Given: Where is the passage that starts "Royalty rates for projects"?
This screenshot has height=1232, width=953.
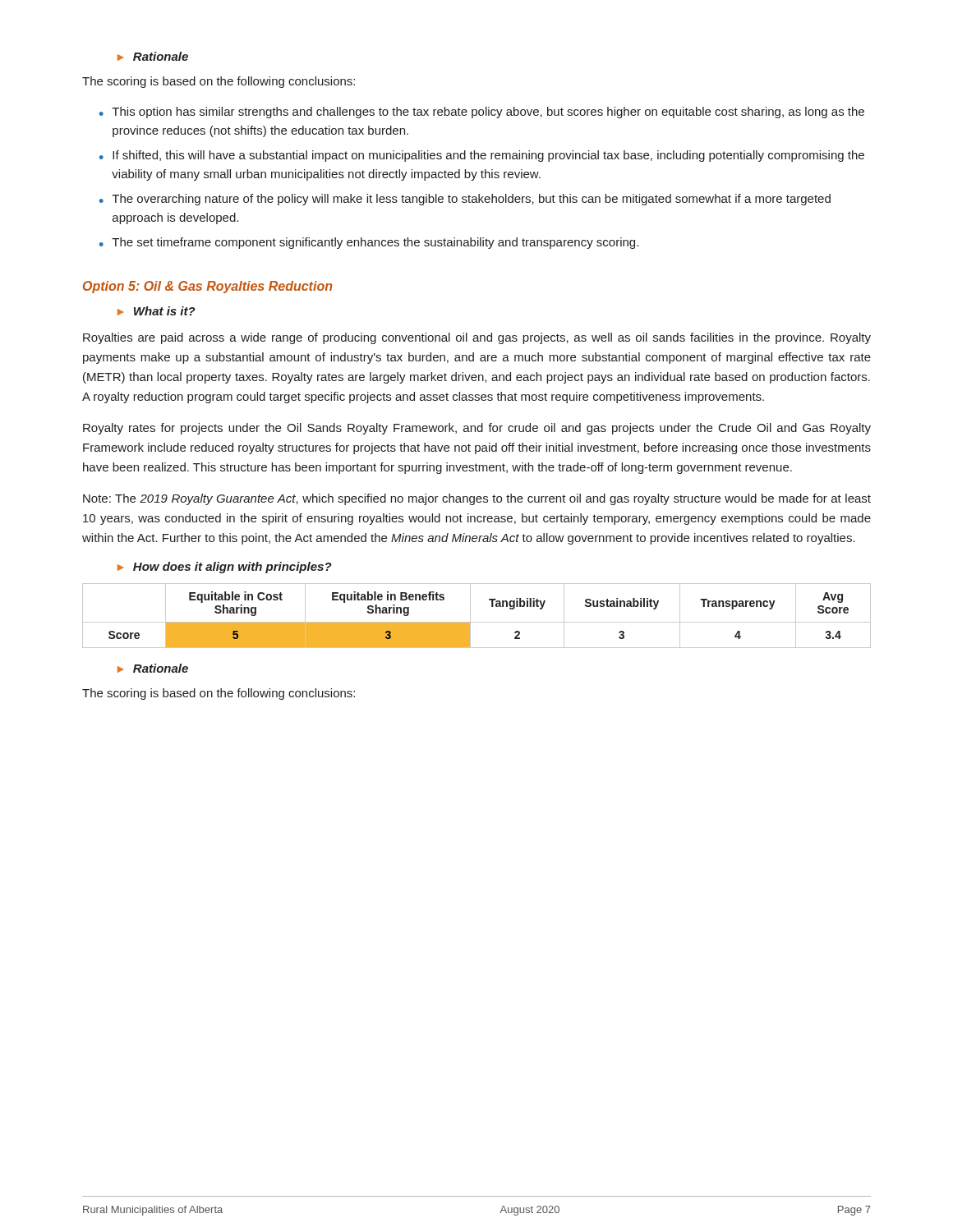Looking at the screenshot, I should click(x=476, y=447).
